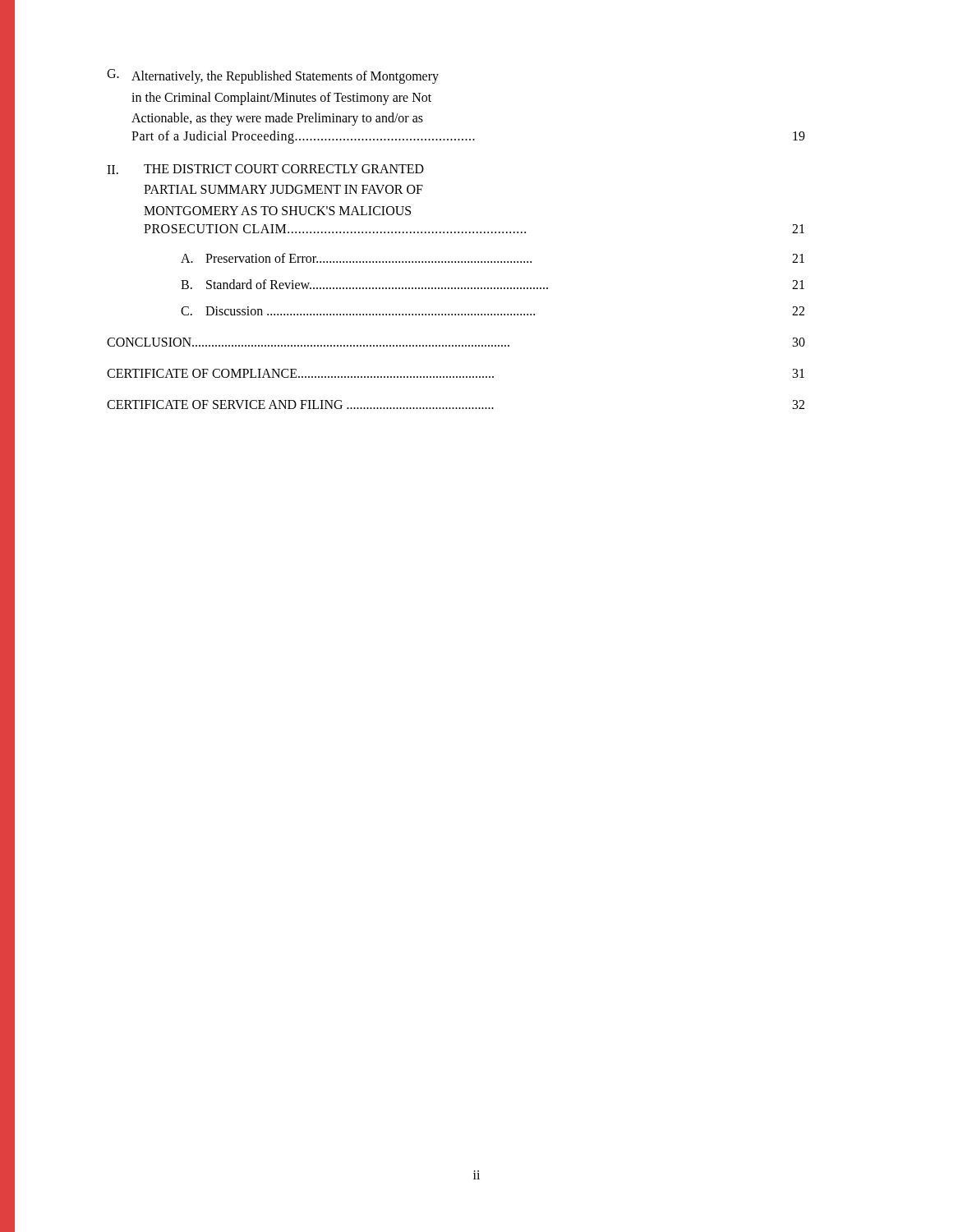Image resolution: width=953 pixels, height=1232 pixels.
Task: Click on the region starting "CERTIFICATE OF COMPLIANCE"
Action: click(456, 373)
